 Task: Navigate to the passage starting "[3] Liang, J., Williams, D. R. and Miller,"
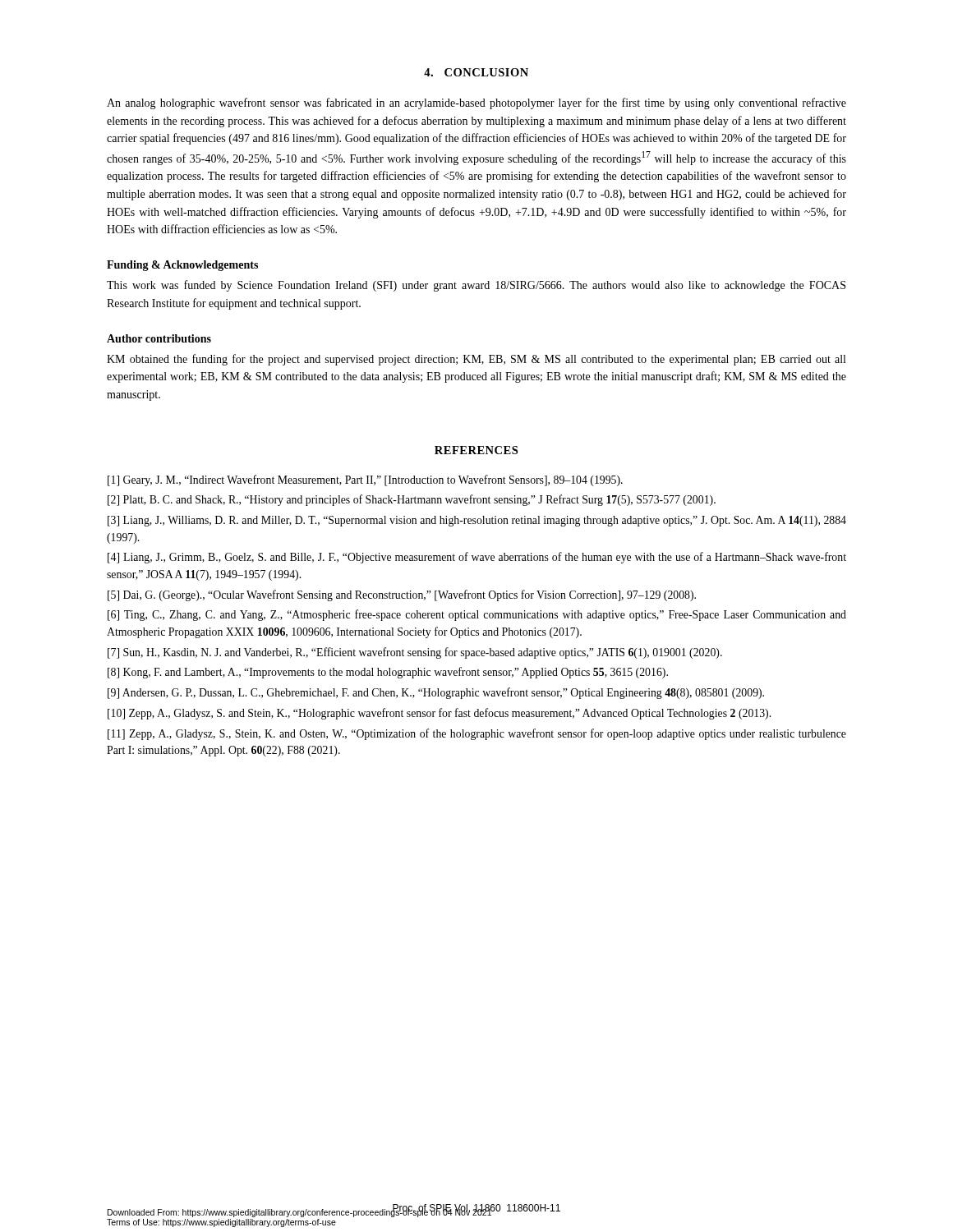pyautogui.click(x=476, y=529)
